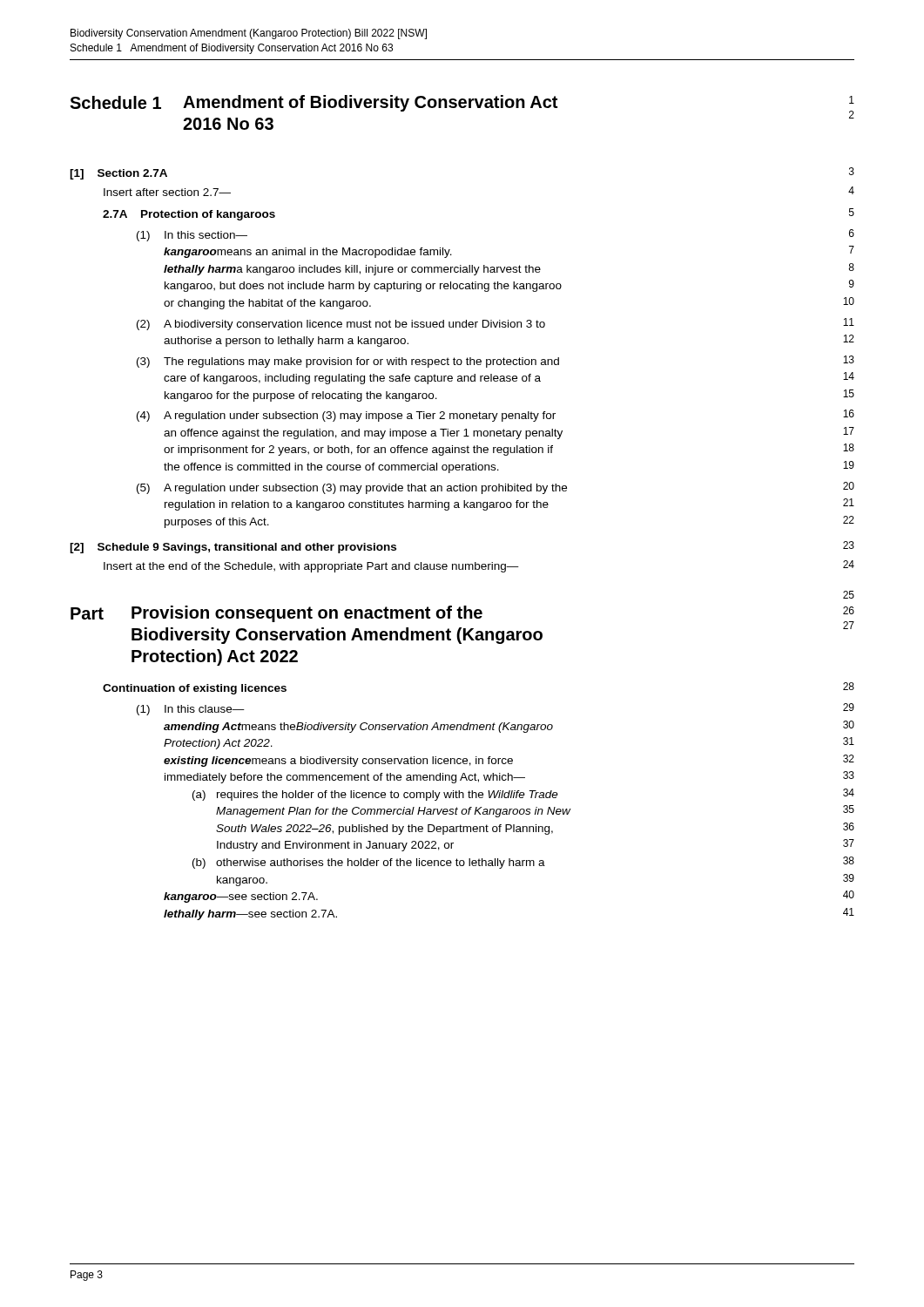This screenshot has width=924, height=1307.
Task: Point to the section header beginning "[2] Schedule 9 Savings, transitional and other"
Action: point(247,547)
